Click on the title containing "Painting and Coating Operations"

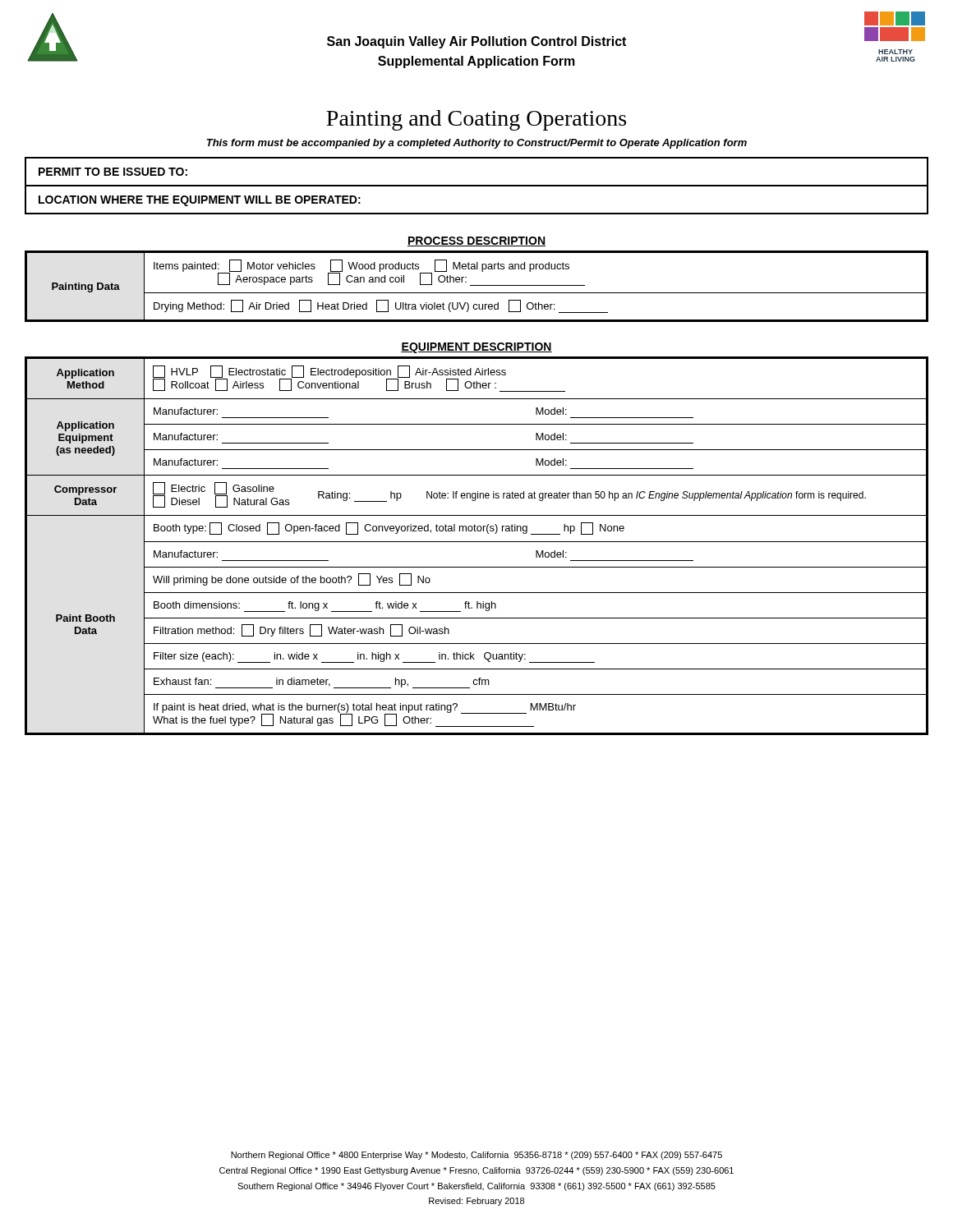point(476,118)
